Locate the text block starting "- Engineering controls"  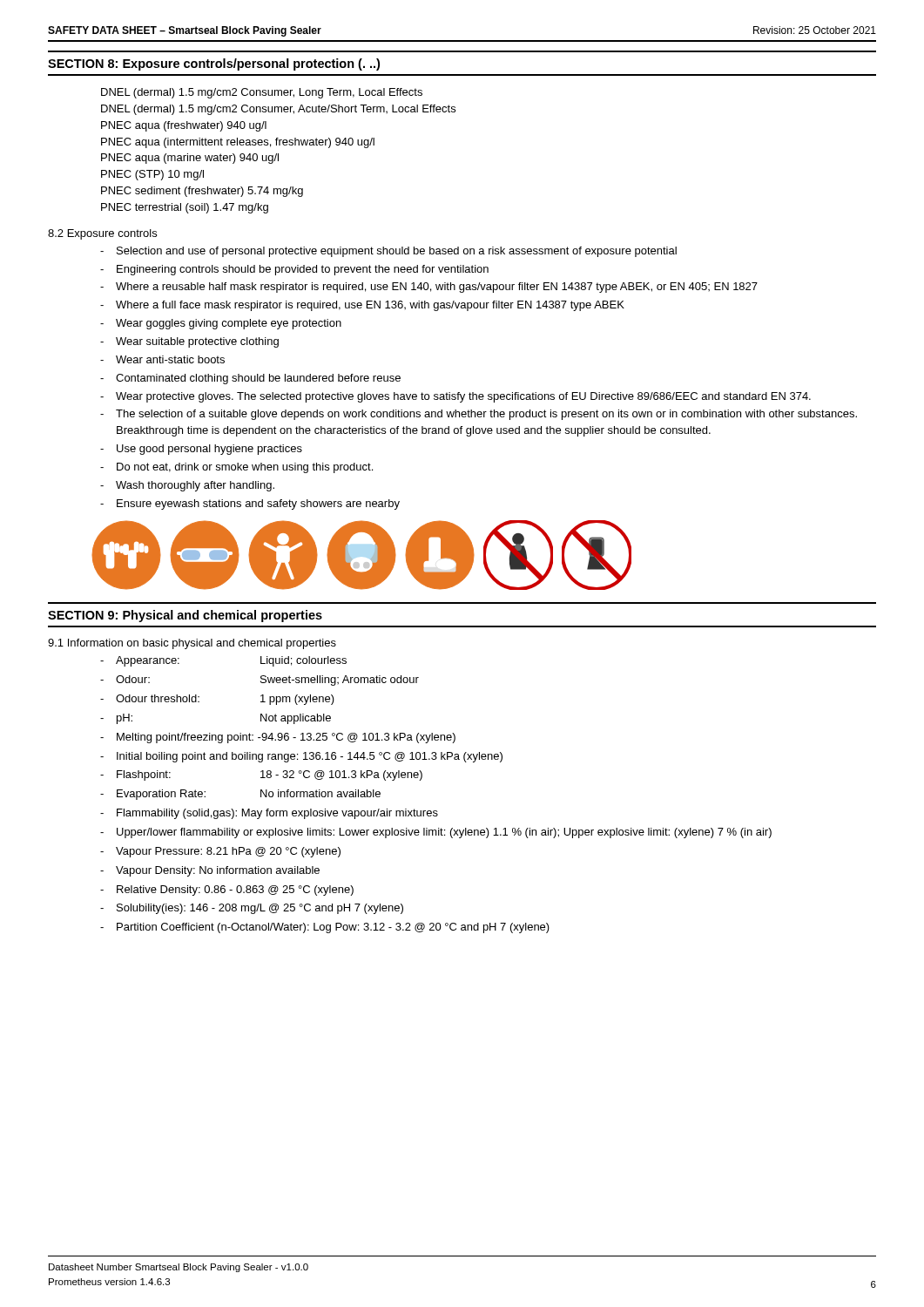click(488, 269)
